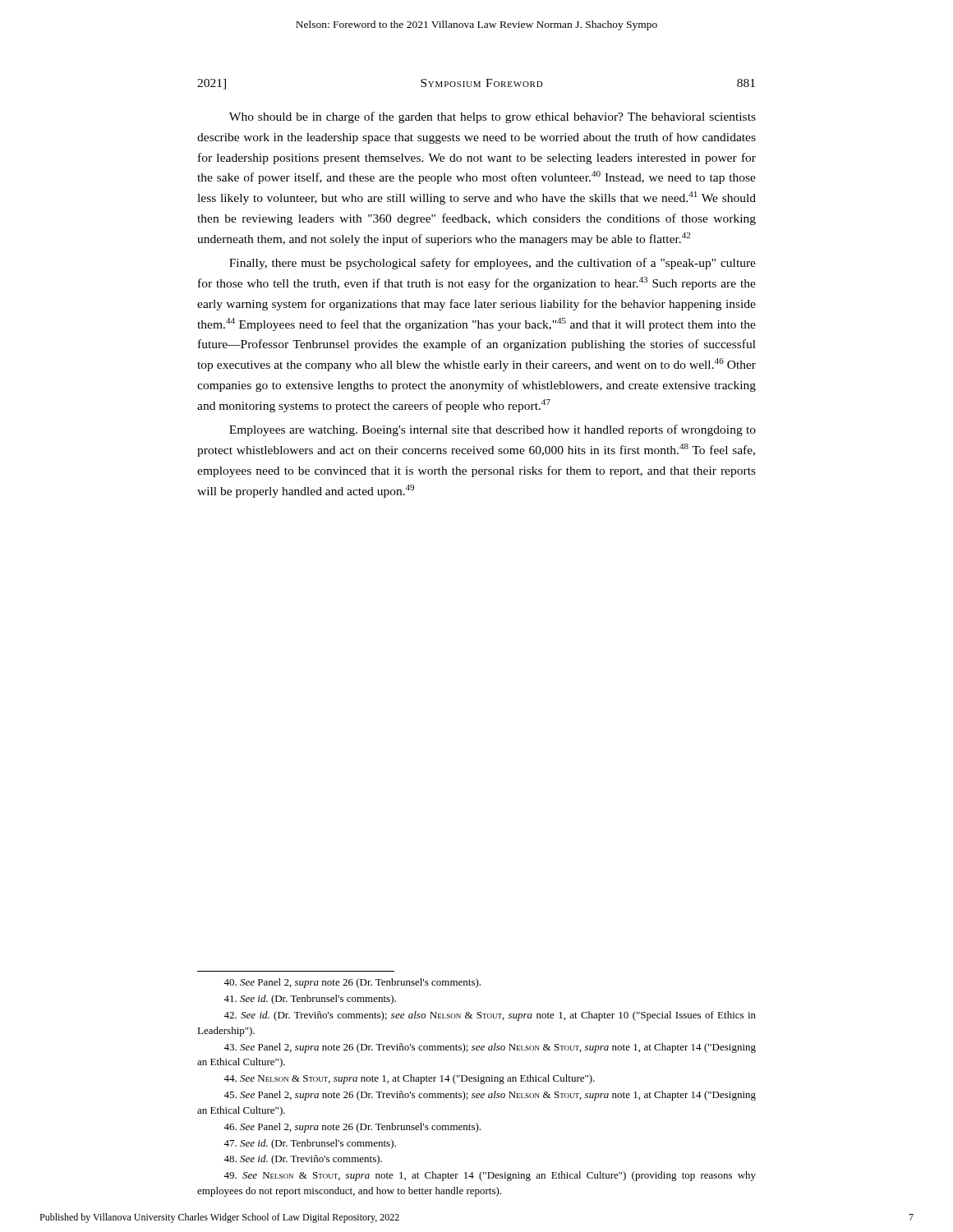
Task: Select the element starting "Employees are watching."
Action: (476, 461)
